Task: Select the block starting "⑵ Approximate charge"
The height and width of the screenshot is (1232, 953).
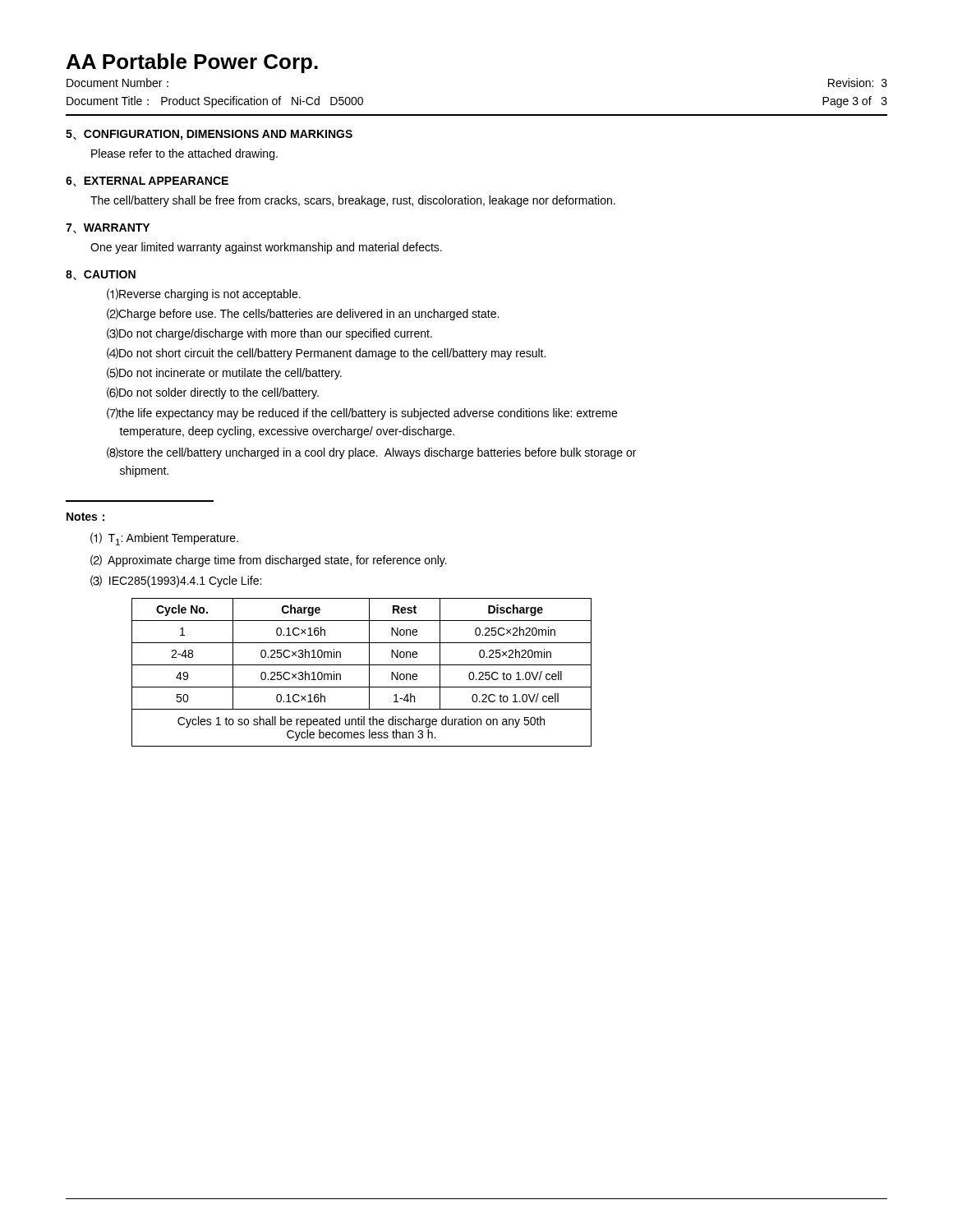Action: (269, 560)
